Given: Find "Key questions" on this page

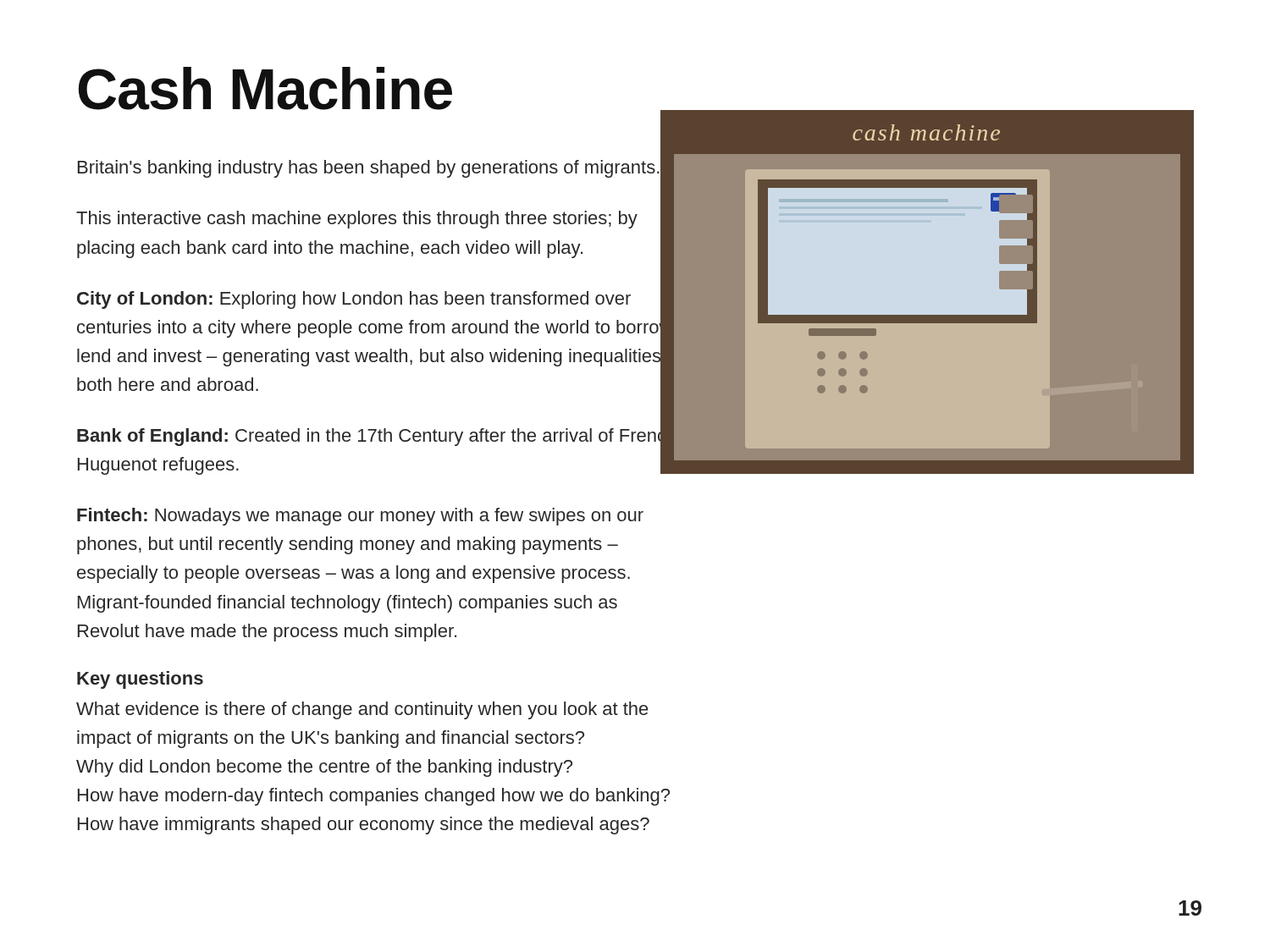Looking at the screenshot, I should (x=140, y=678).
